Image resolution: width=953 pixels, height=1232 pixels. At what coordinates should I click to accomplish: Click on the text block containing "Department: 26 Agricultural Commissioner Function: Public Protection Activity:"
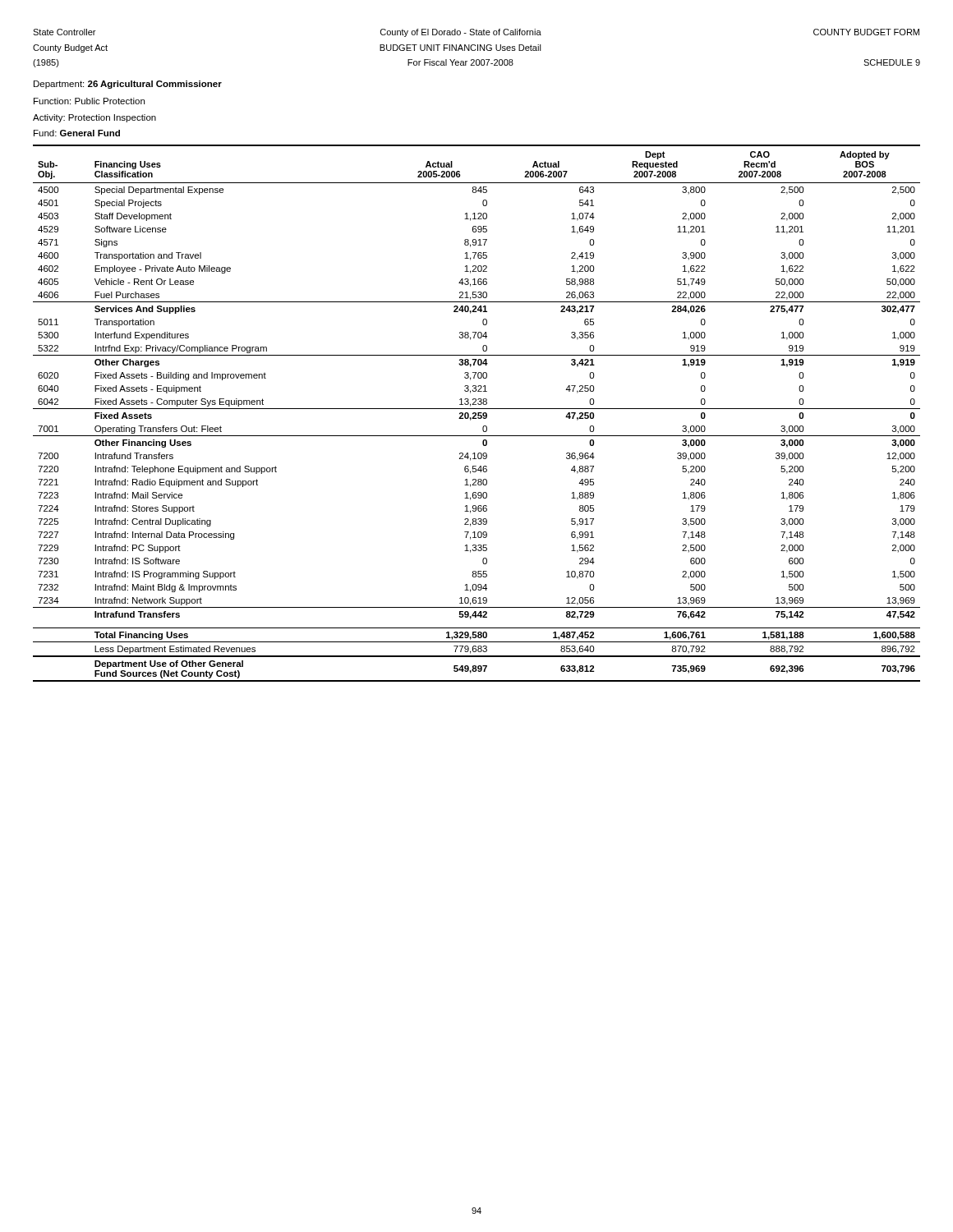127,101
